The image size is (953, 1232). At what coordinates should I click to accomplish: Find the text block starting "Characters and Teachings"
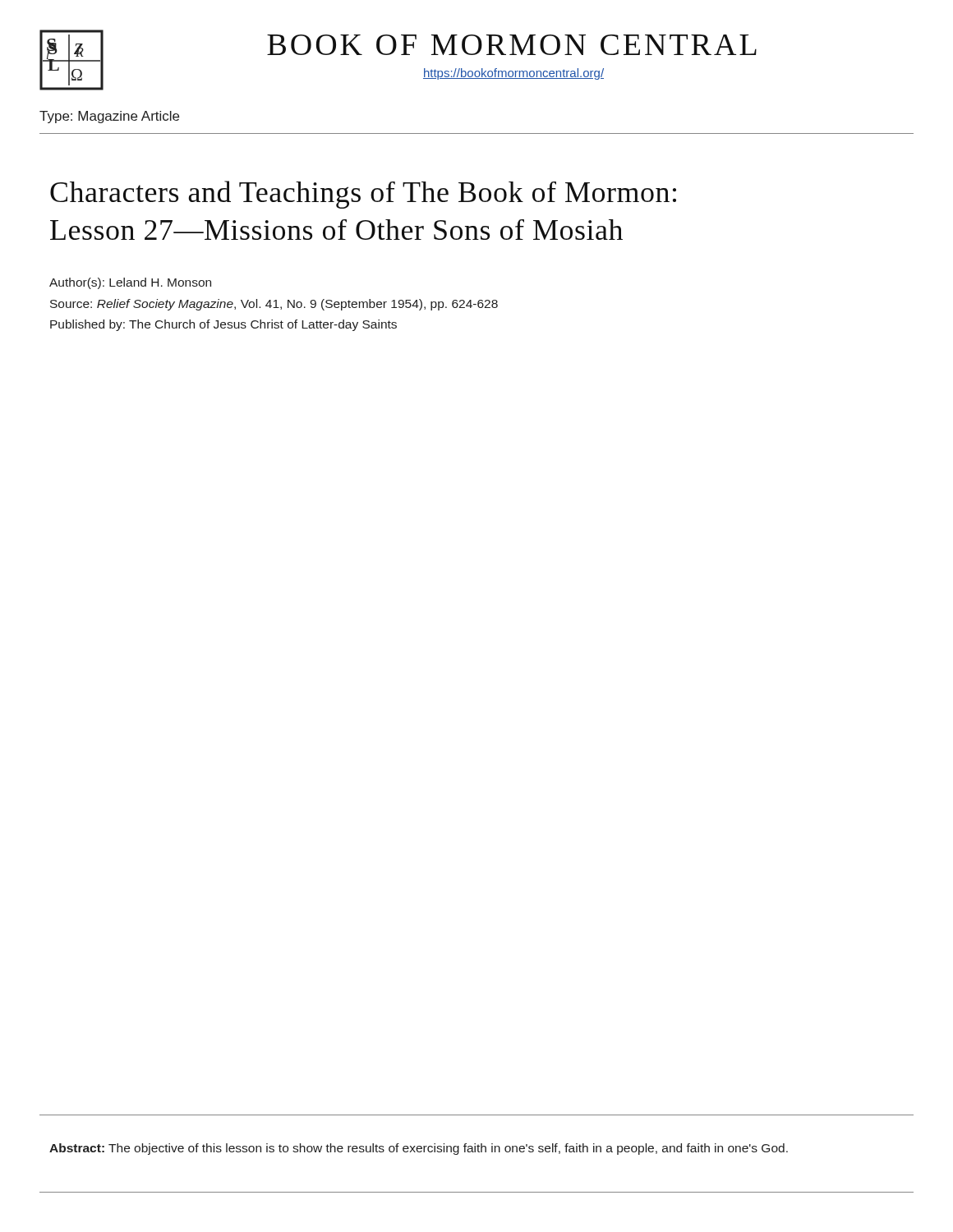coord(476,211)
